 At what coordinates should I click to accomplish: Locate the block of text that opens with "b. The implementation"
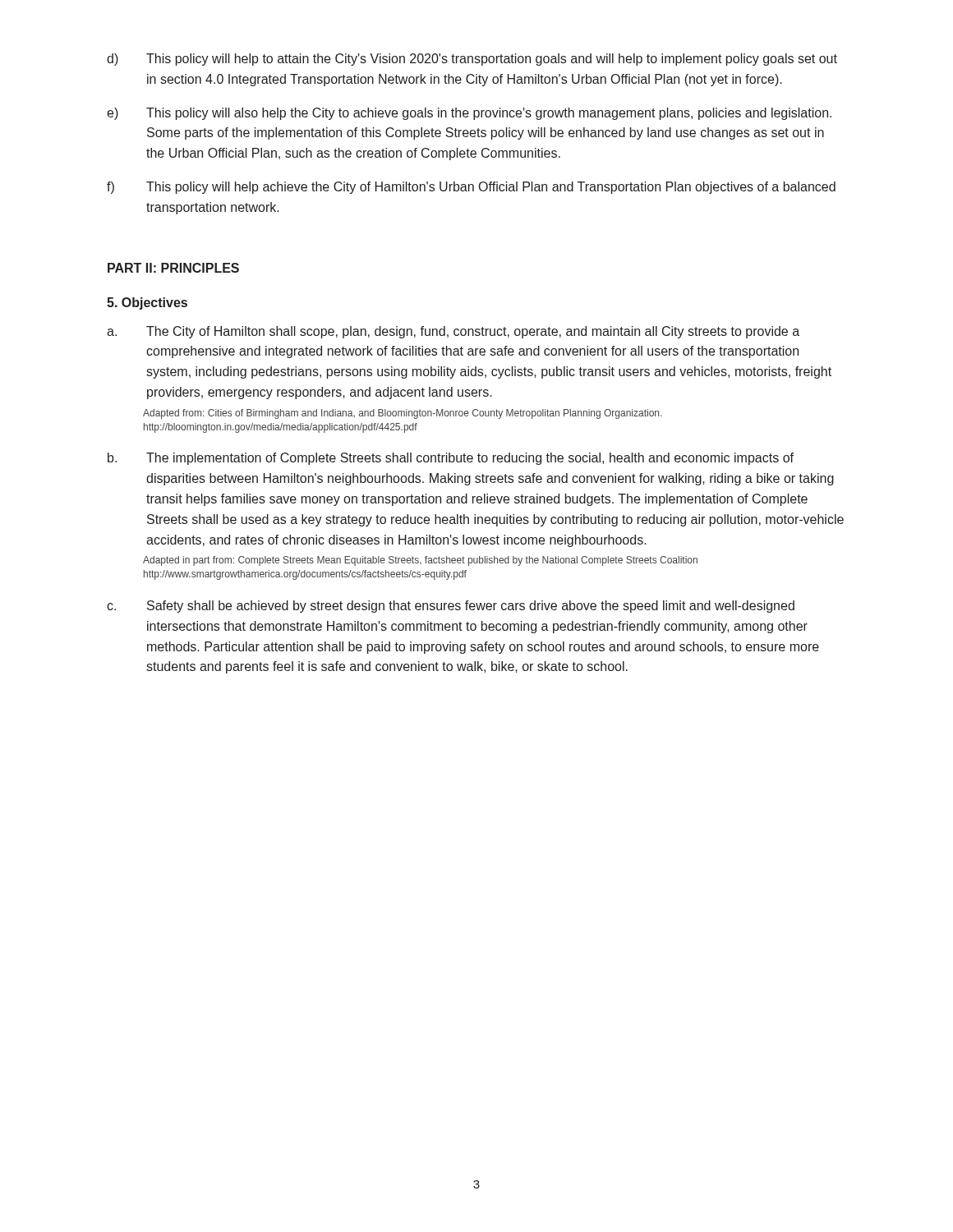pos(476,500)
